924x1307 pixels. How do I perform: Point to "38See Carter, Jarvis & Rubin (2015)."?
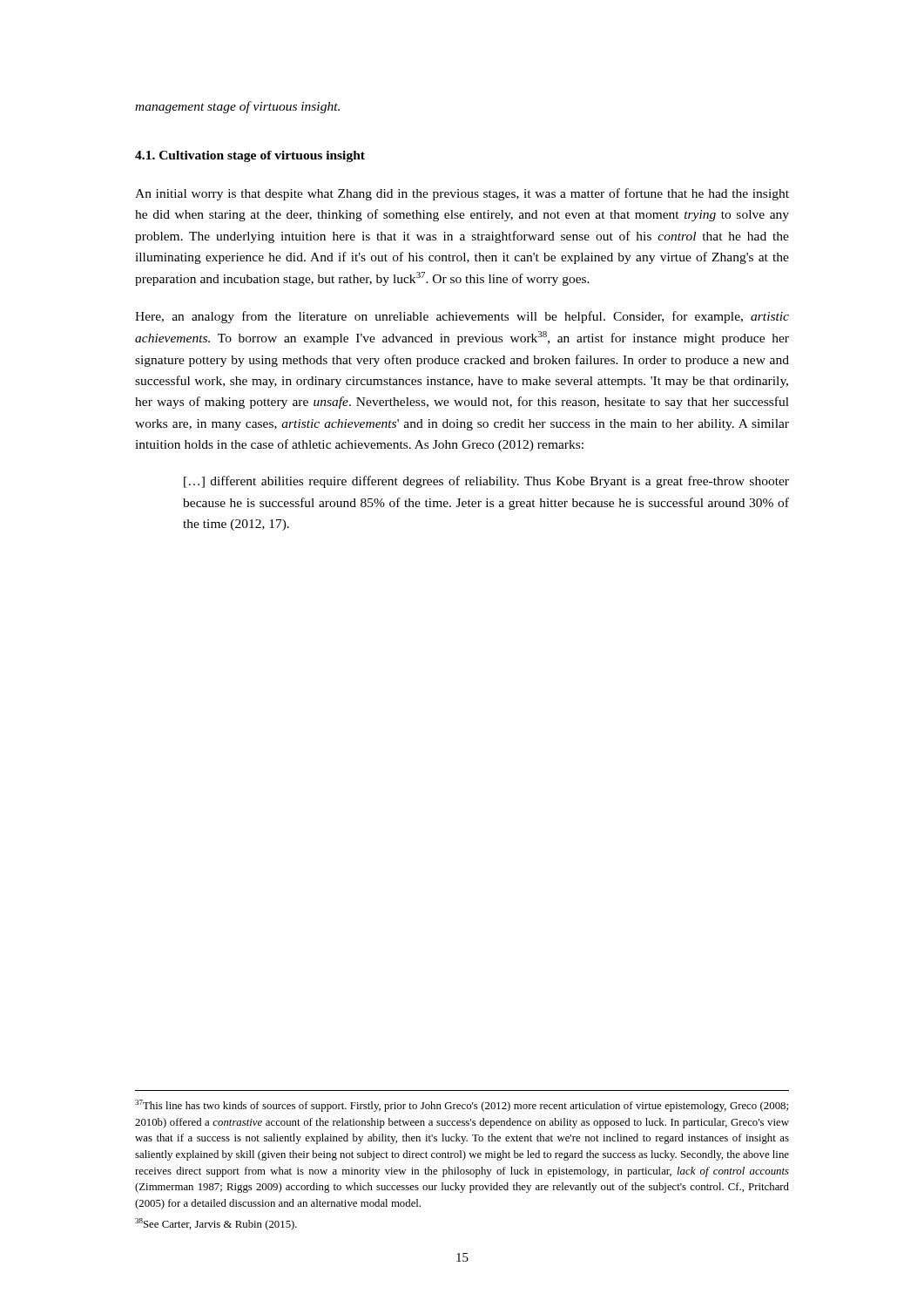coord(216,1224)
